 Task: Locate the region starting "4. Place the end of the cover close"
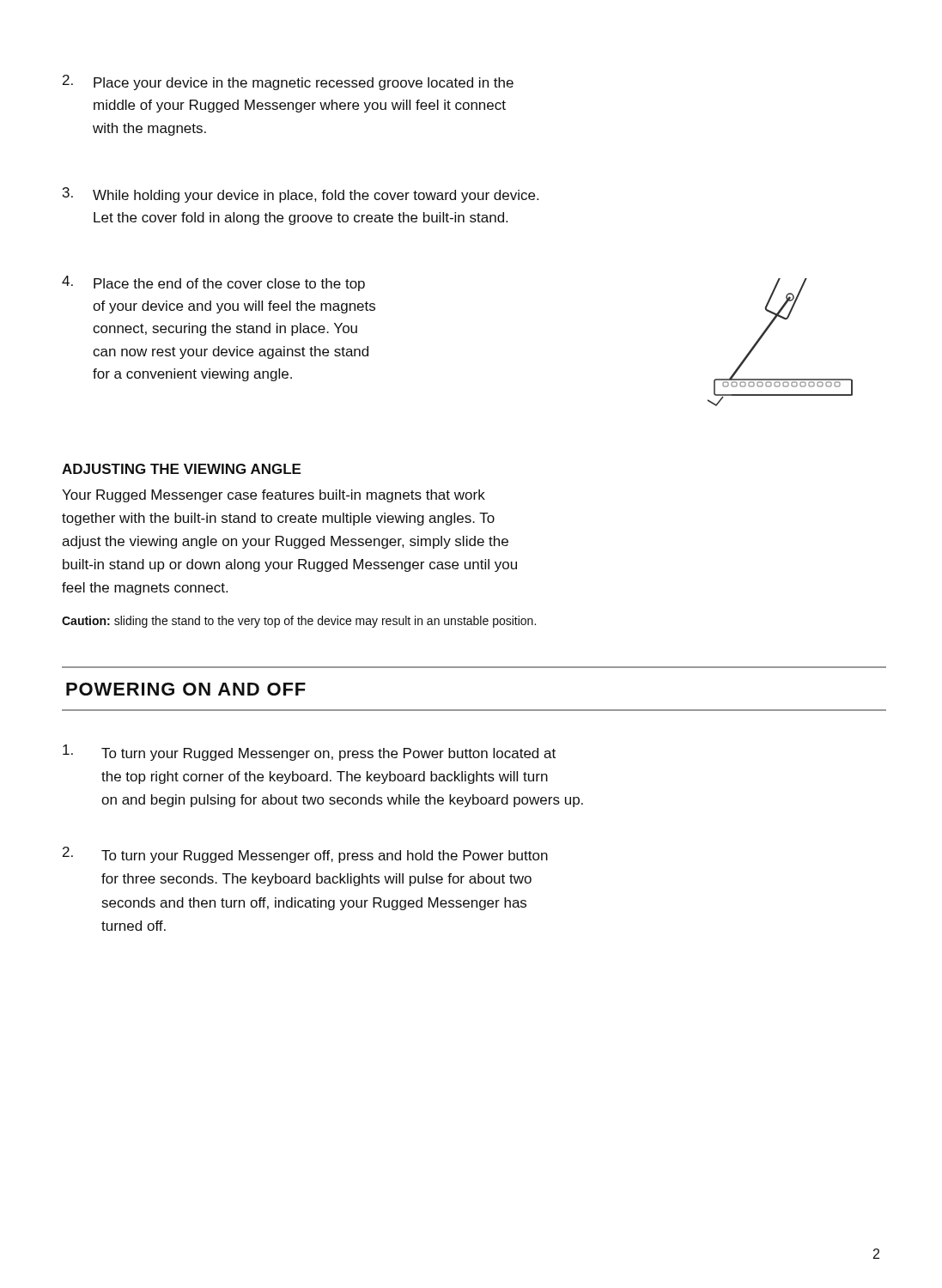pos(341,329)
